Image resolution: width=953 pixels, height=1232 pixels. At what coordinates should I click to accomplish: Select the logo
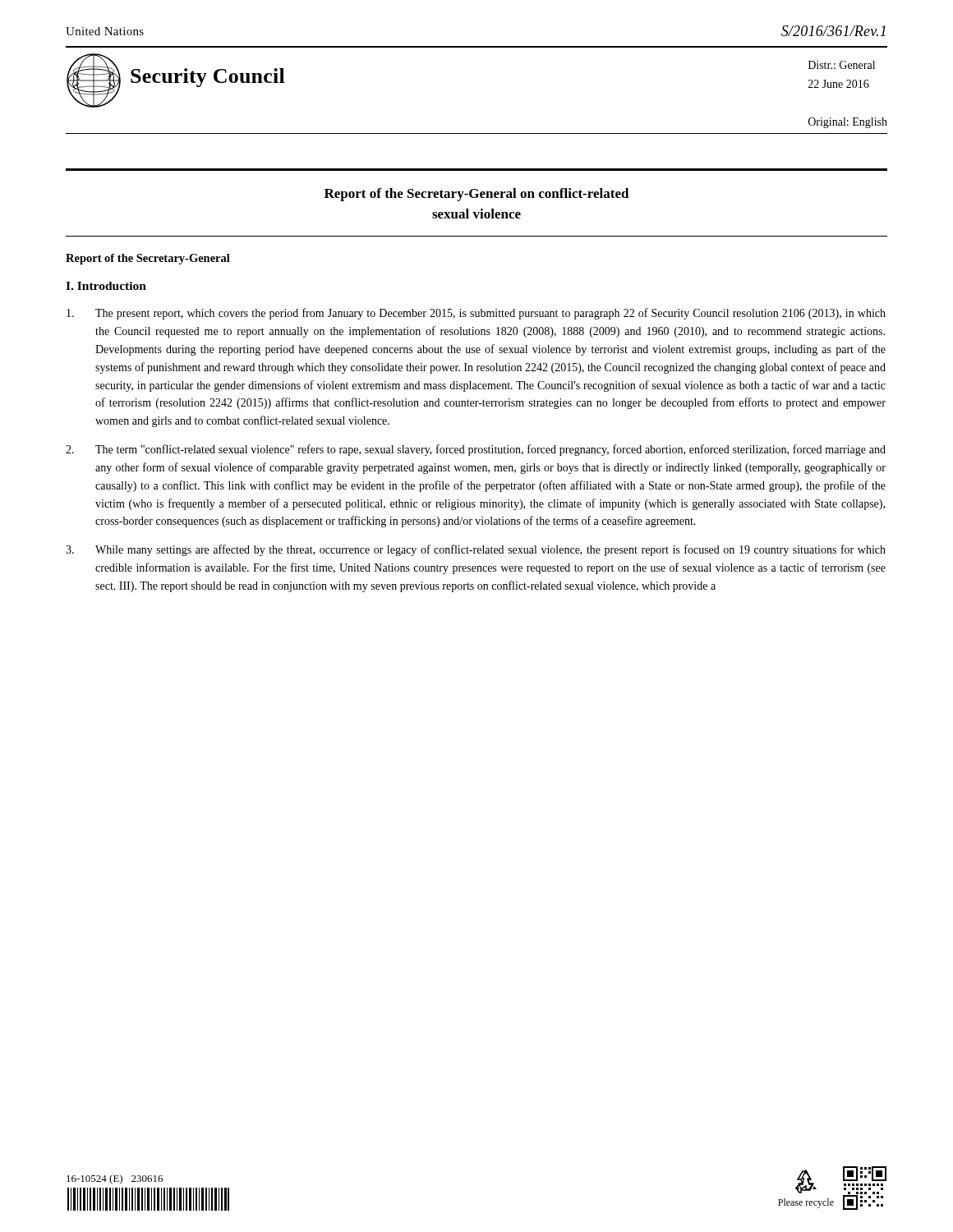(94, 81)
